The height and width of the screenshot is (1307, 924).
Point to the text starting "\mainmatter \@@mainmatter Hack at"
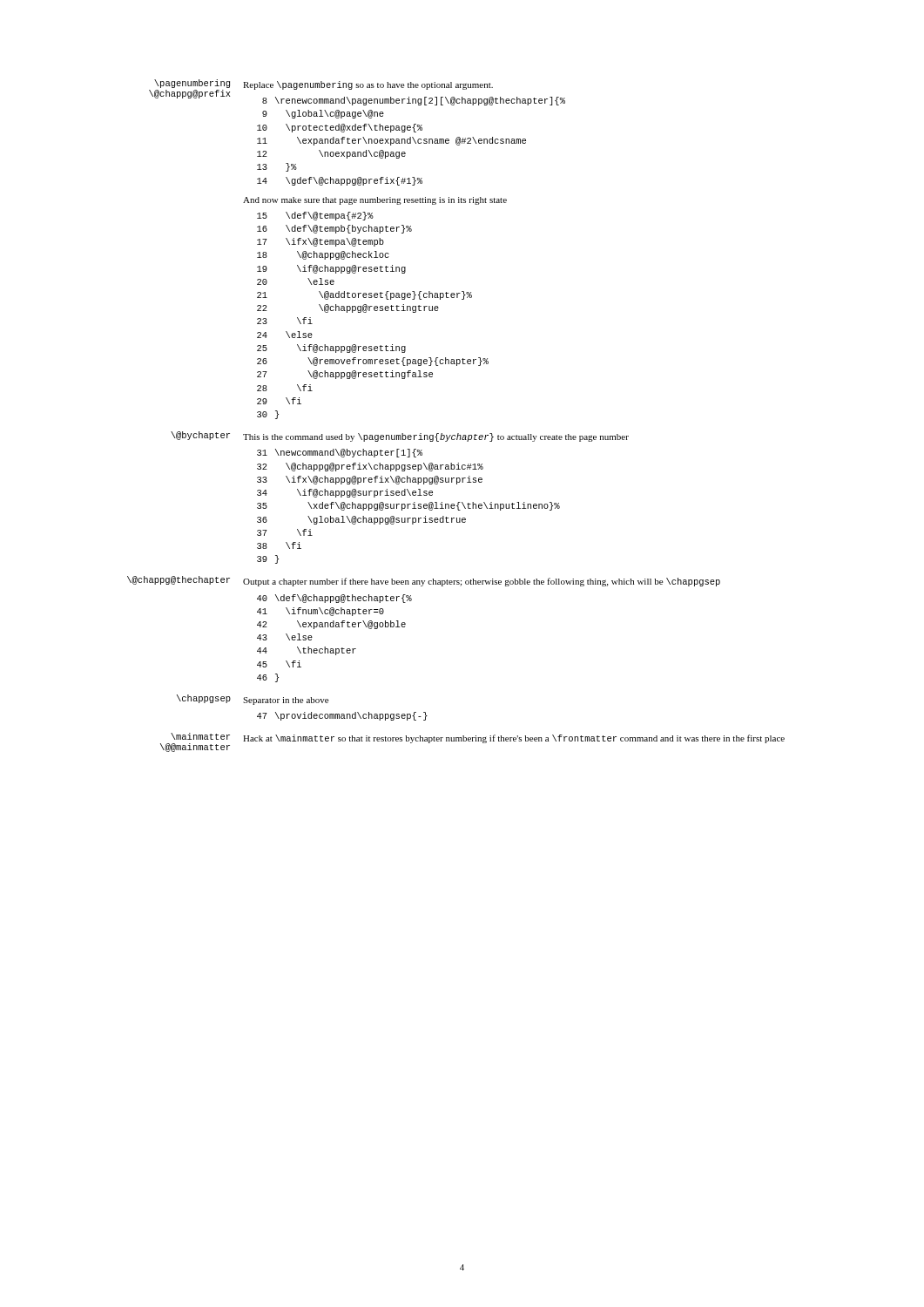point(471,743)
